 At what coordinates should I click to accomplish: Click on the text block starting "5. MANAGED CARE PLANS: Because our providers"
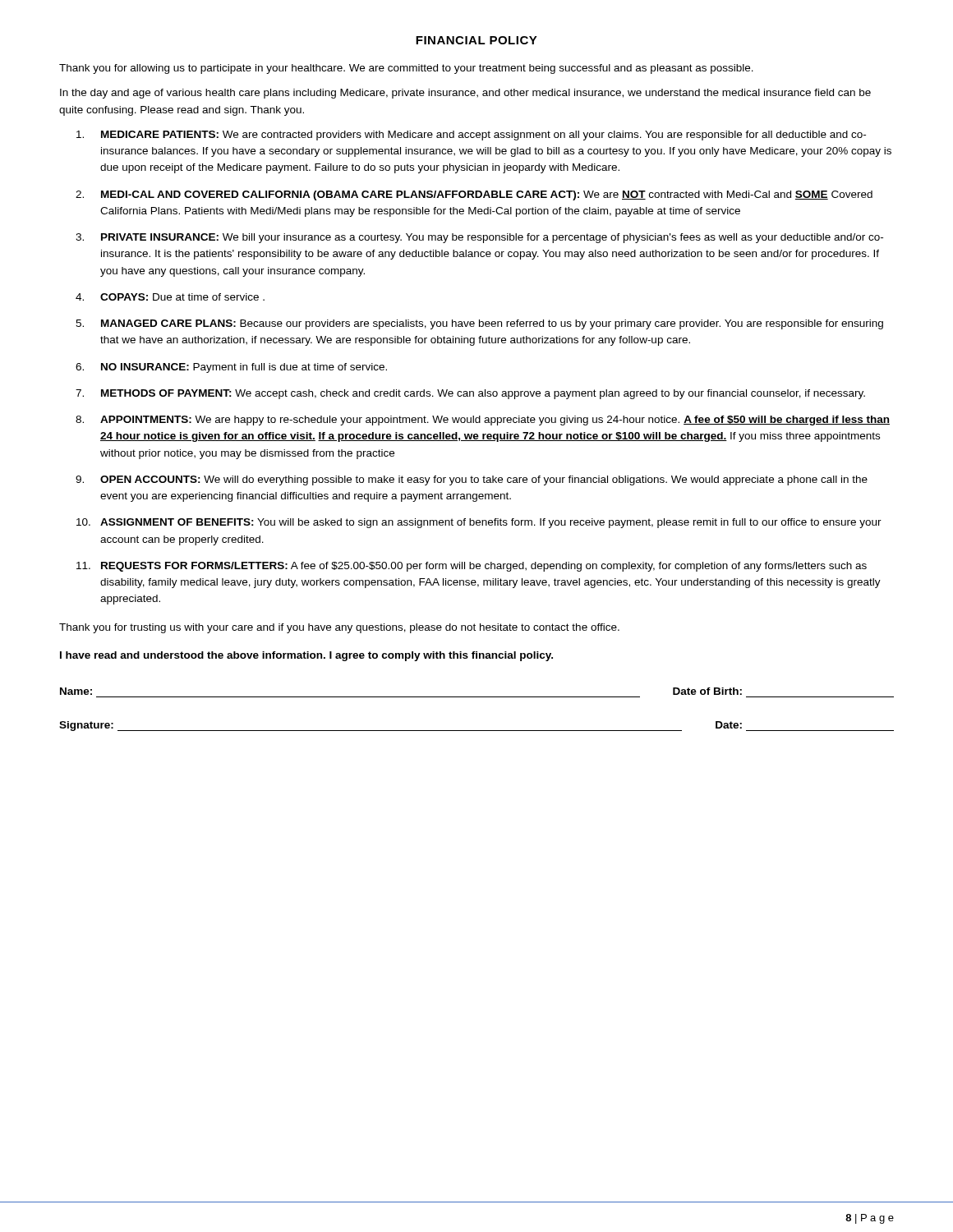pyautogui.click(x=485, y=332)
